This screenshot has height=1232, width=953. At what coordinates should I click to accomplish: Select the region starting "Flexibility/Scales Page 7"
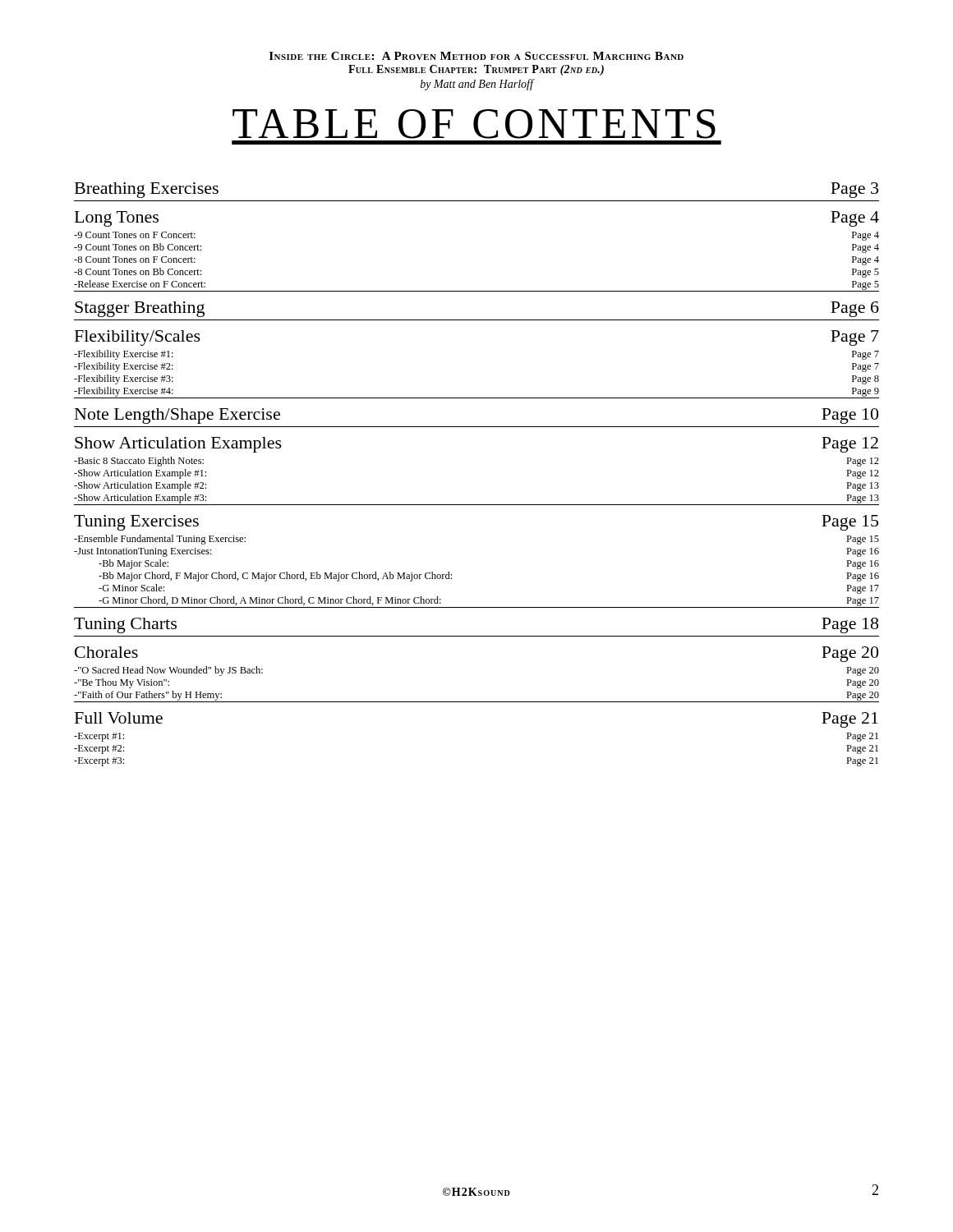133,338
